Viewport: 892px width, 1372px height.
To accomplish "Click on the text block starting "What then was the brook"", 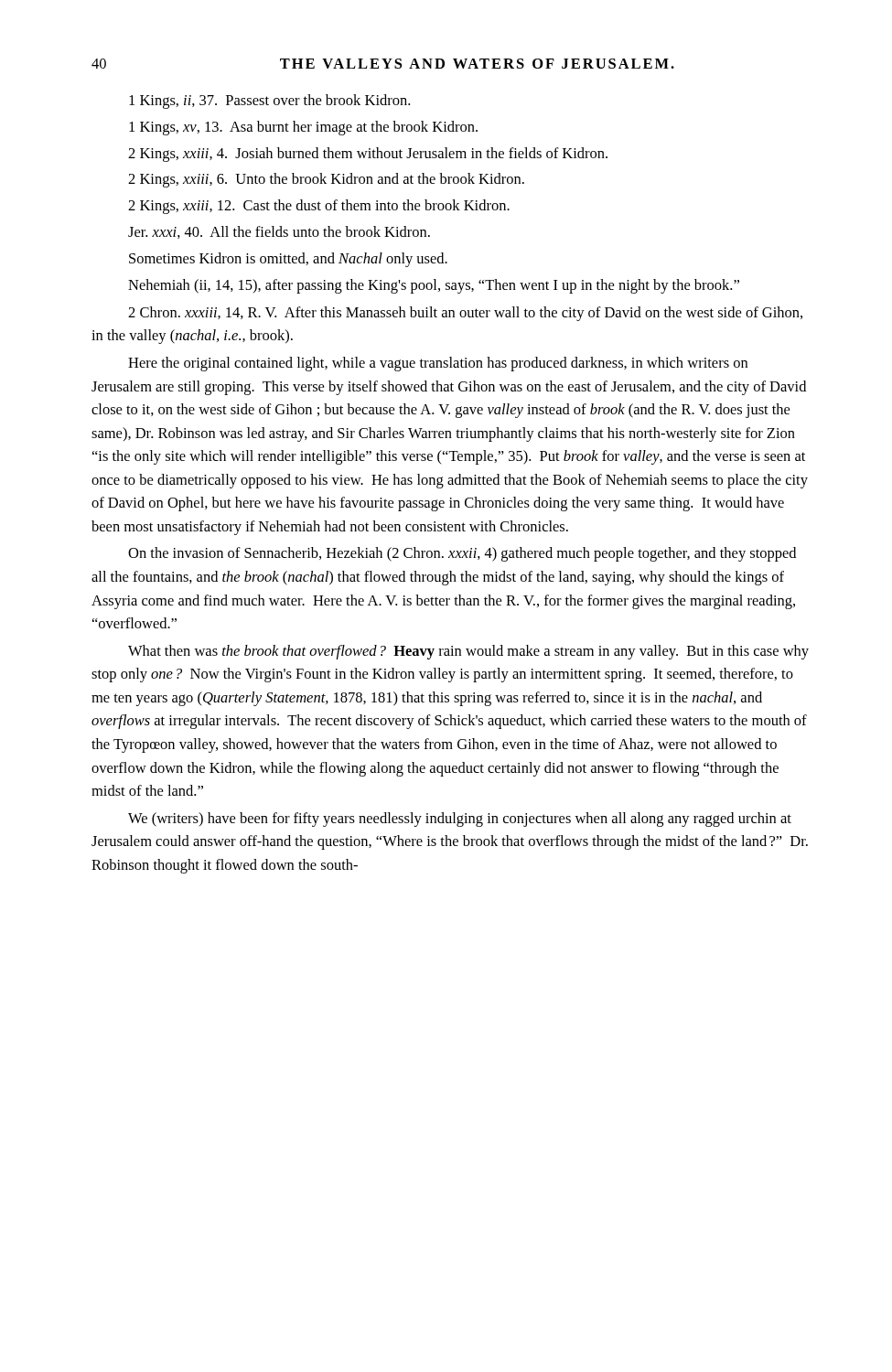I will [450, 721].
